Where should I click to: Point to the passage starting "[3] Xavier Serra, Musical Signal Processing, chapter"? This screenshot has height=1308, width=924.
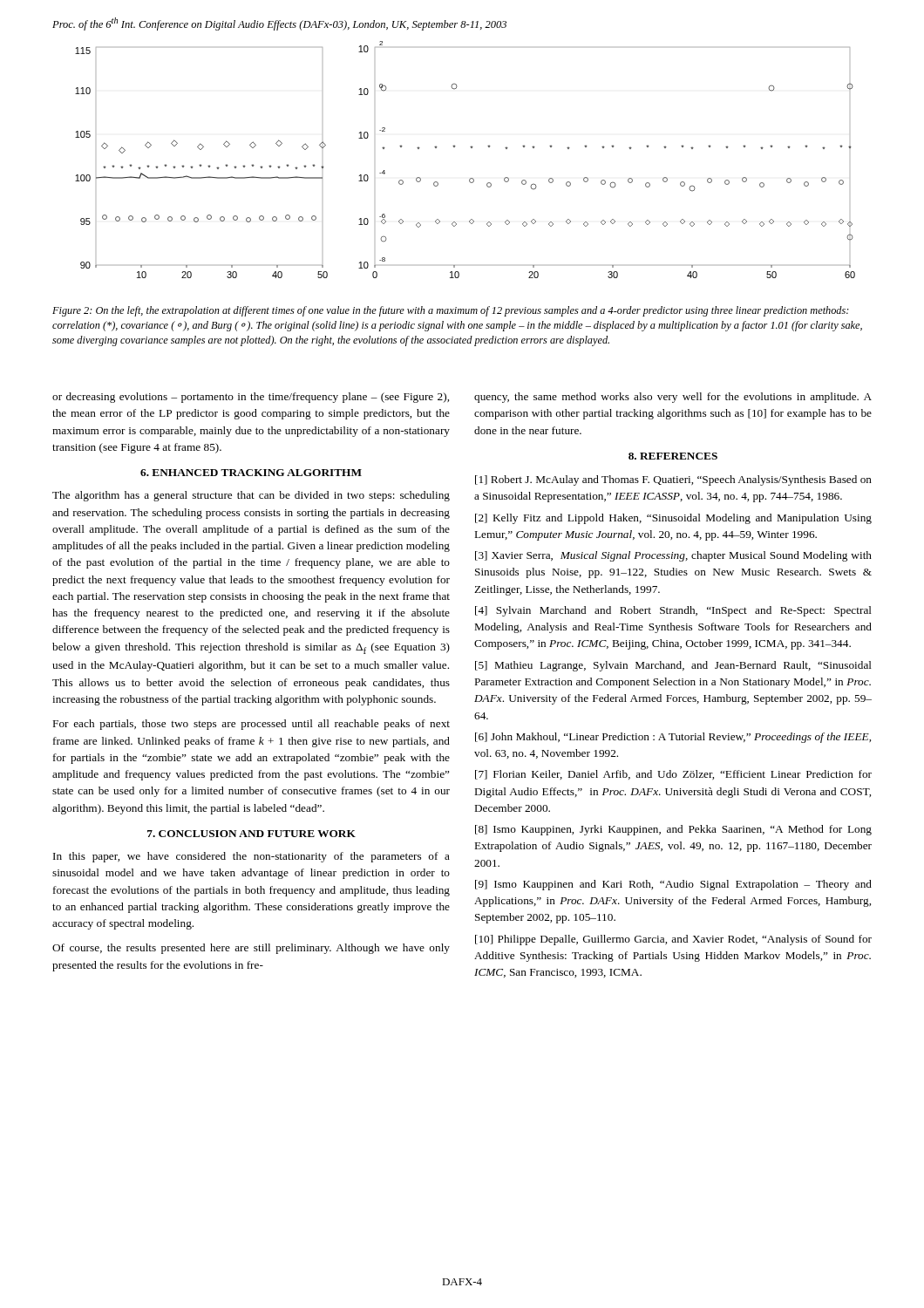point(673,572)
